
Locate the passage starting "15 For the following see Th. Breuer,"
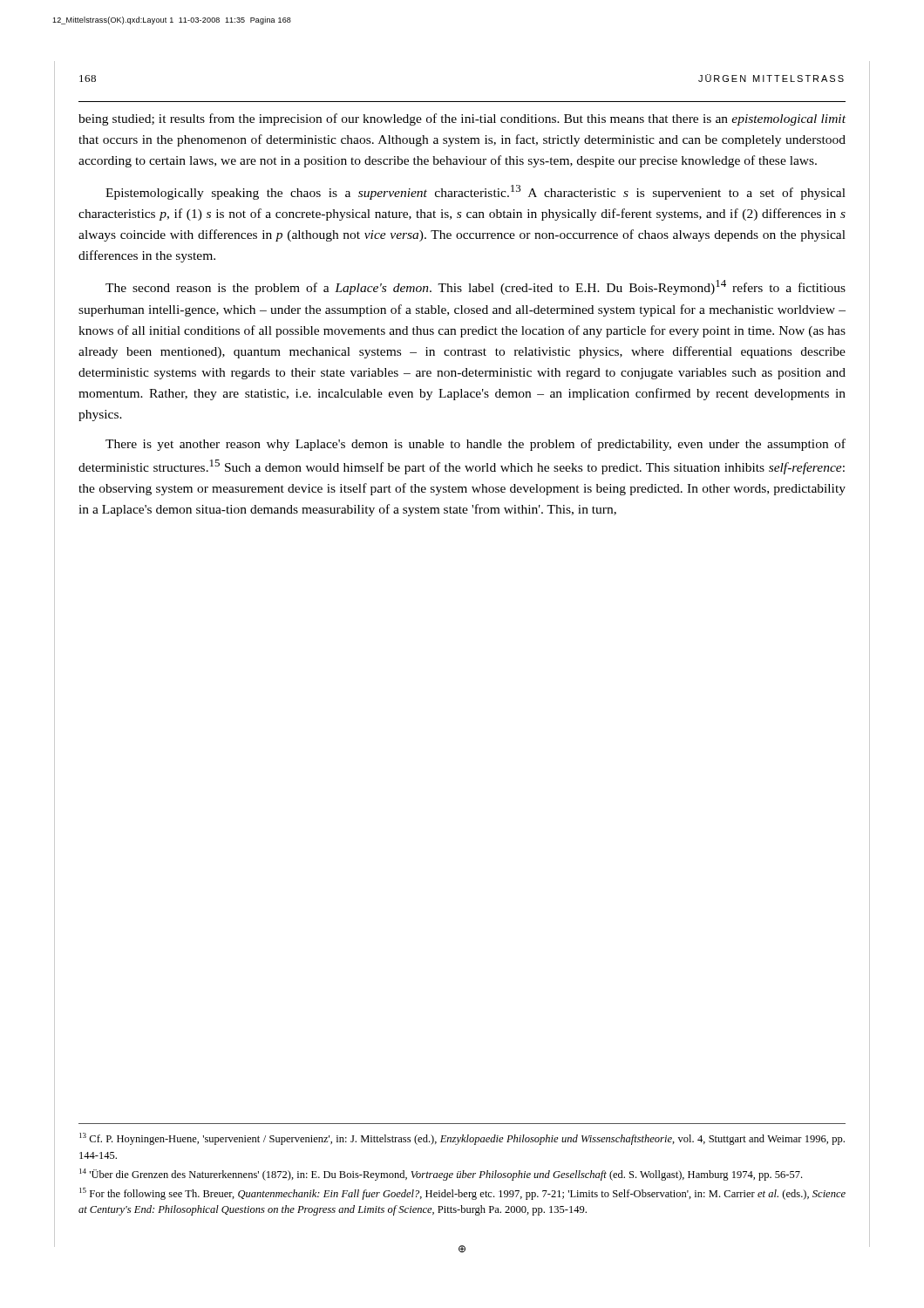[462, 1201]
